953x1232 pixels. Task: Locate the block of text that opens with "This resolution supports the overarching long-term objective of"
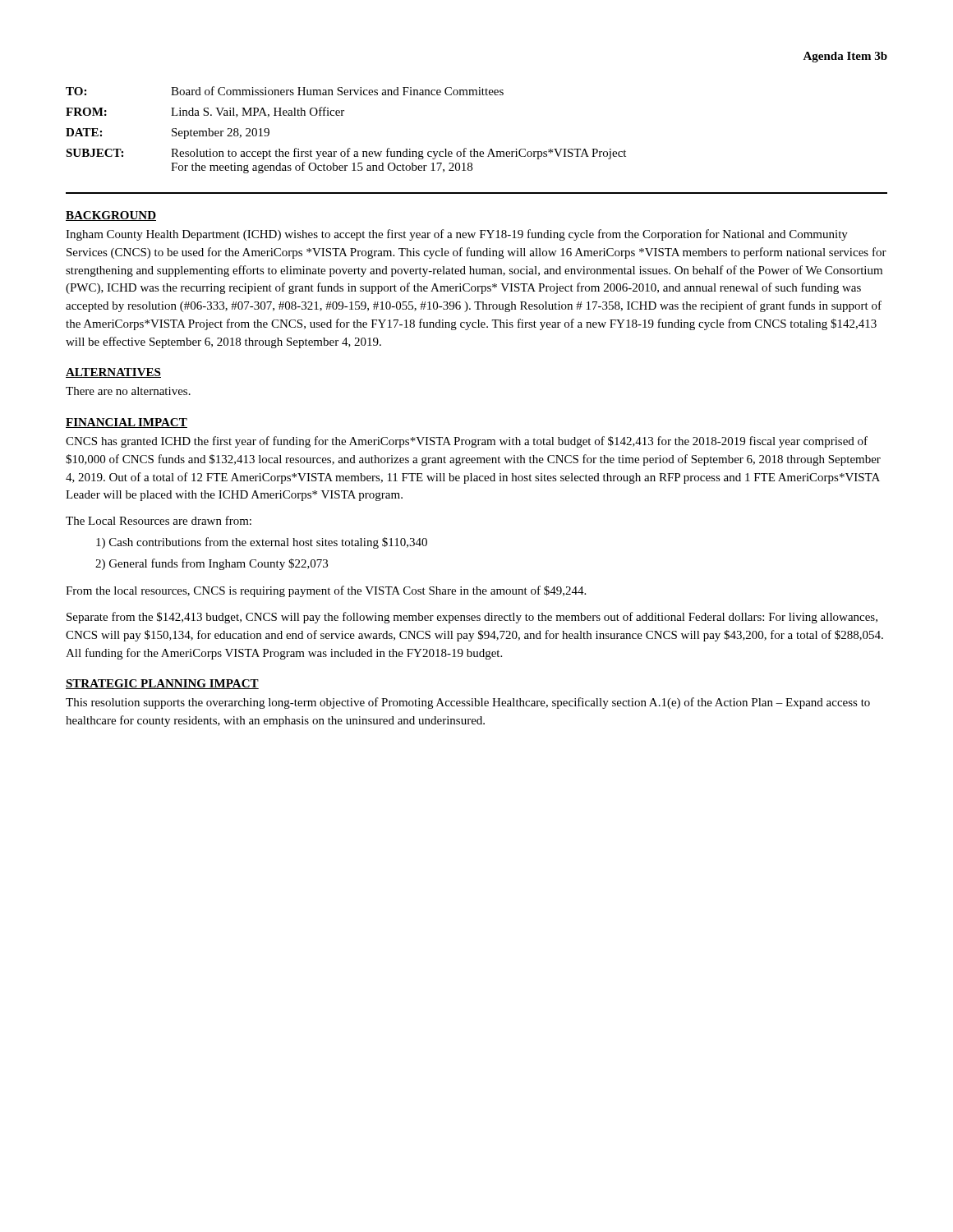pyautogui.click(x=468, y=711)
